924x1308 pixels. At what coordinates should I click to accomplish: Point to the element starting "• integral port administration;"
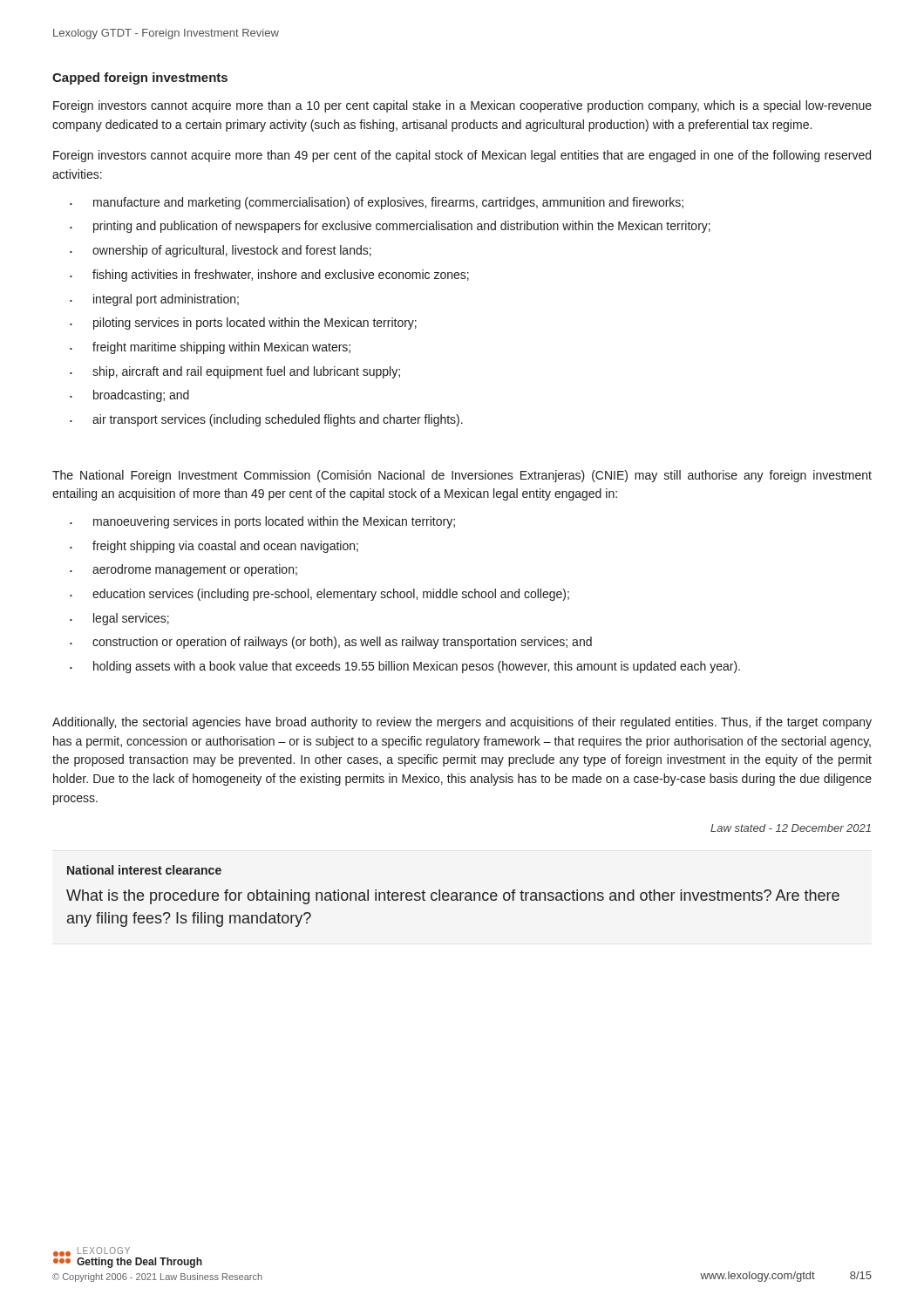click(x=154, y=300)
